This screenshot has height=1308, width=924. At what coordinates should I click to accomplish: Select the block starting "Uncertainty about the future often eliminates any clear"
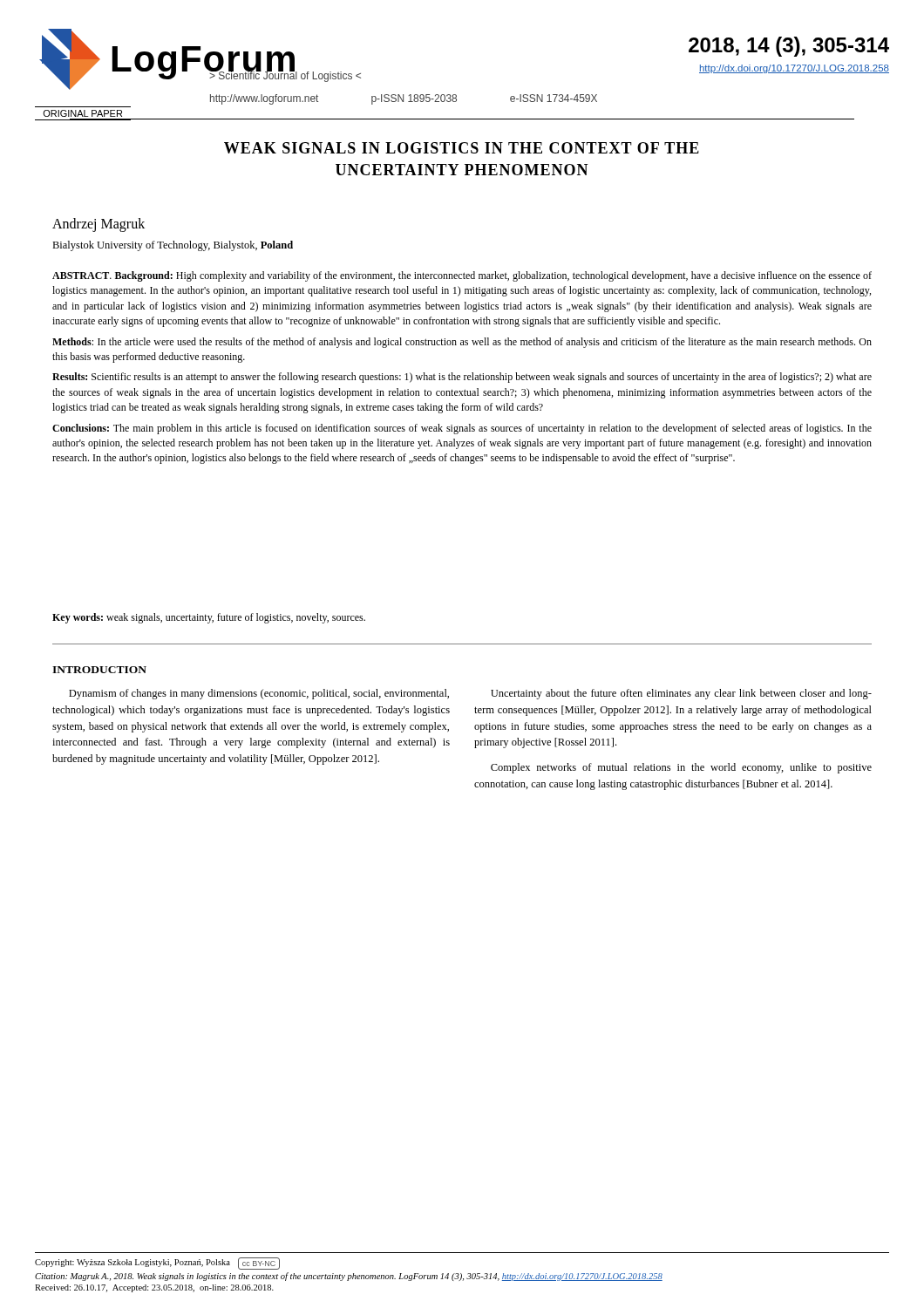(673, 739)
